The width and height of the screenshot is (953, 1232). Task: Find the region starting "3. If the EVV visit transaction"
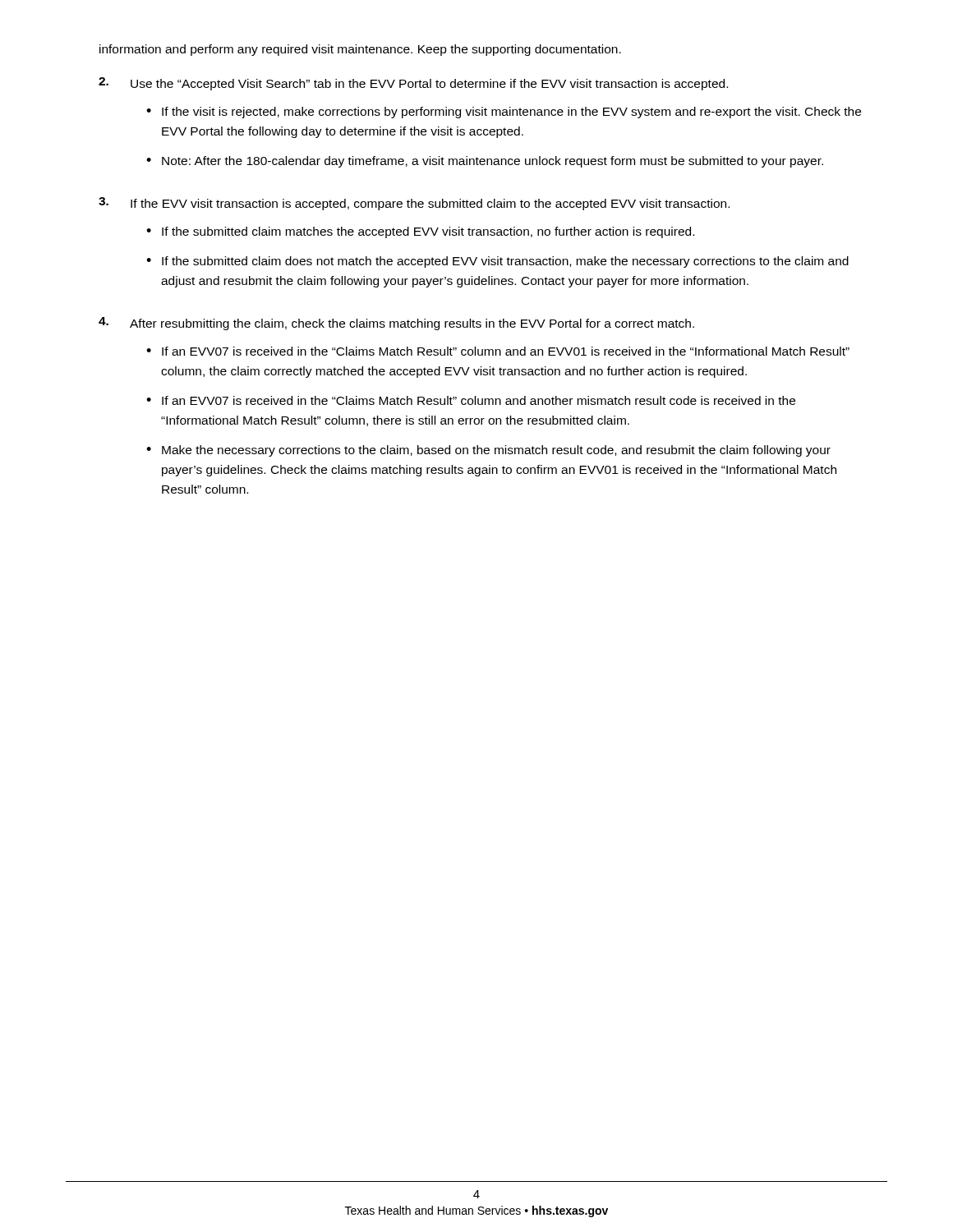point(485,247)
